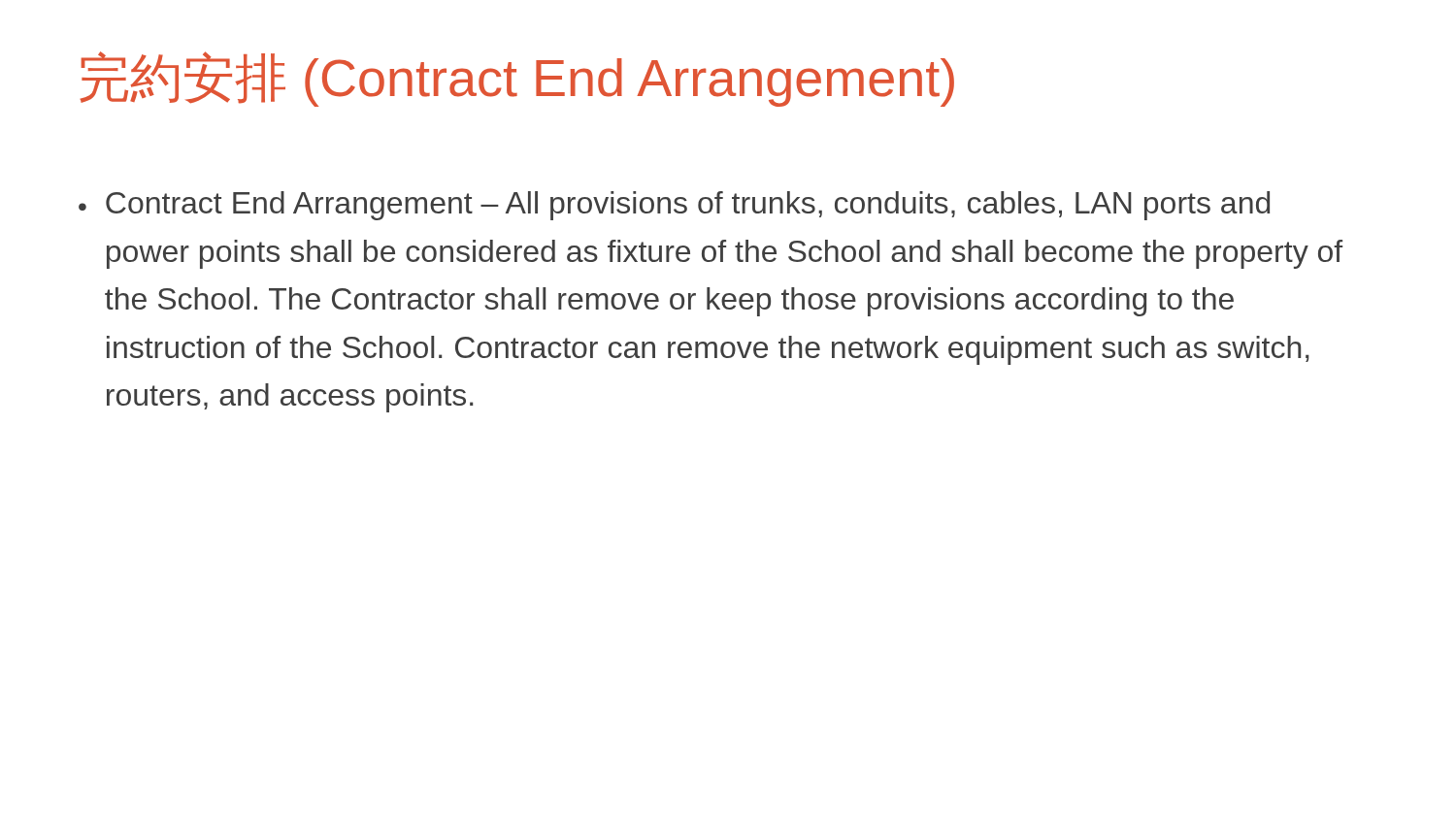Image resolution: width=1456 pixels, height=819 pixels.
Task: Click where it says "完約安排 (Contract End Arrangement)"
Action: [x=518, y=78]
